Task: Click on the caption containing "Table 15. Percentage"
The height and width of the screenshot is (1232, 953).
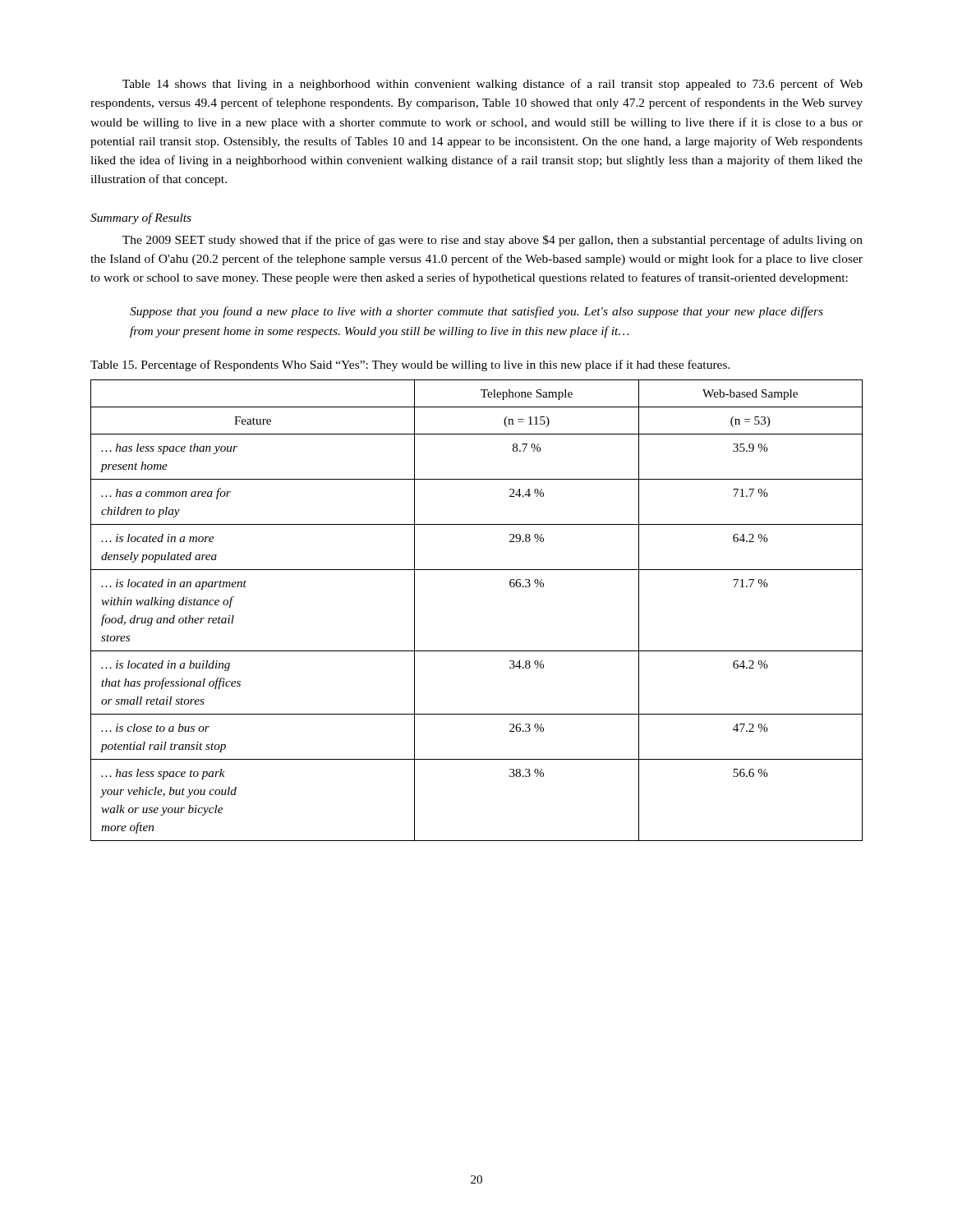Action: tap(411, 364)
